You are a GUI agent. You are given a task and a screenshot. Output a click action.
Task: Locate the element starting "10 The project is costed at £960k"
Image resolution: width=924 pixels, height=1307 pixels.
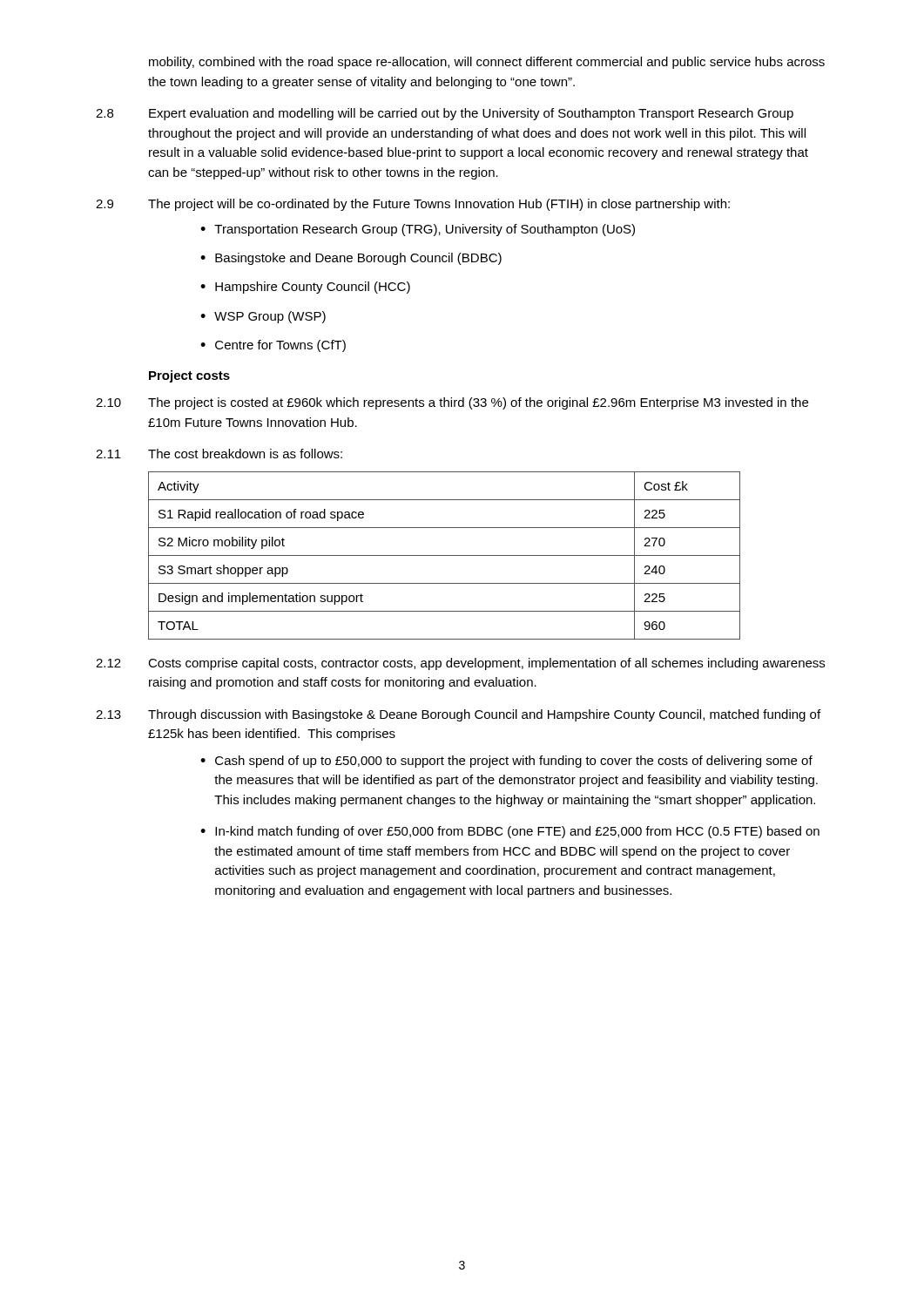462,413
